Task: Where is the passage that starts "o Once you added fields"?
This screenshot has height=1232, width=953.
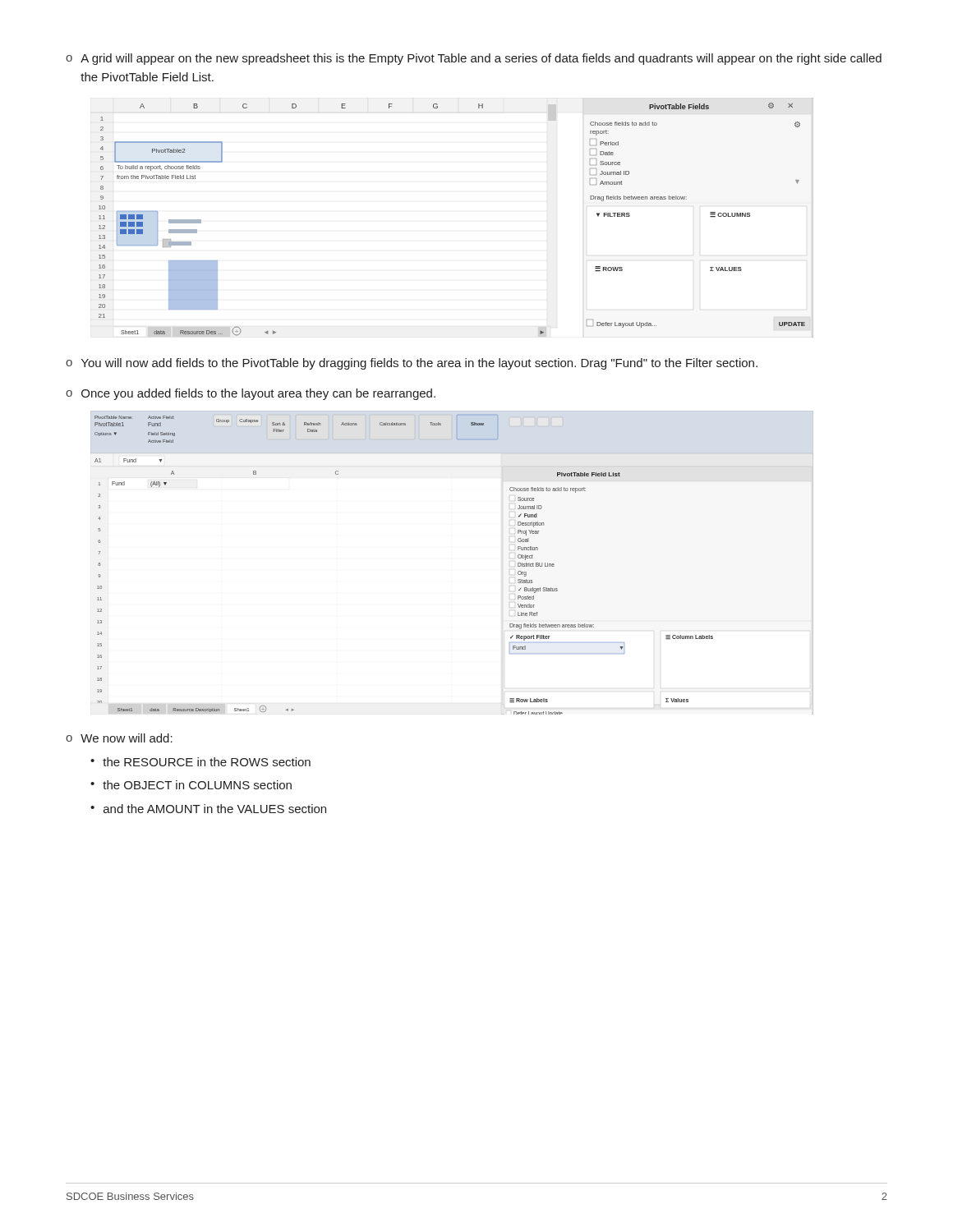Action: click(x=251, y=394)
